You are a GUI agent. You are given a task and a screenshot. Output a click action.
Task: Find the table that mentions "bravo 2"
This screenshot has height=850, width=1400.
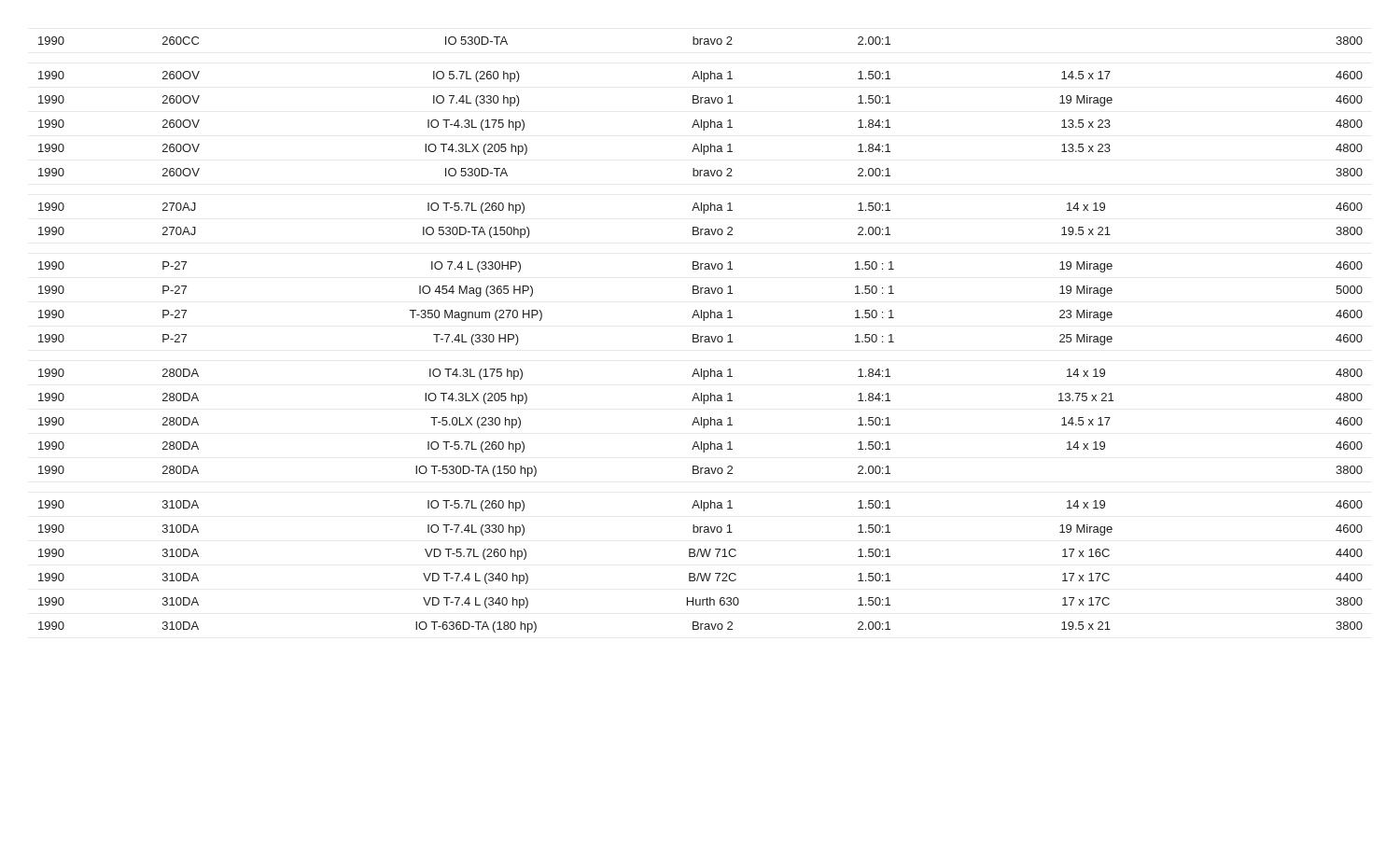[x=700, y=333]
